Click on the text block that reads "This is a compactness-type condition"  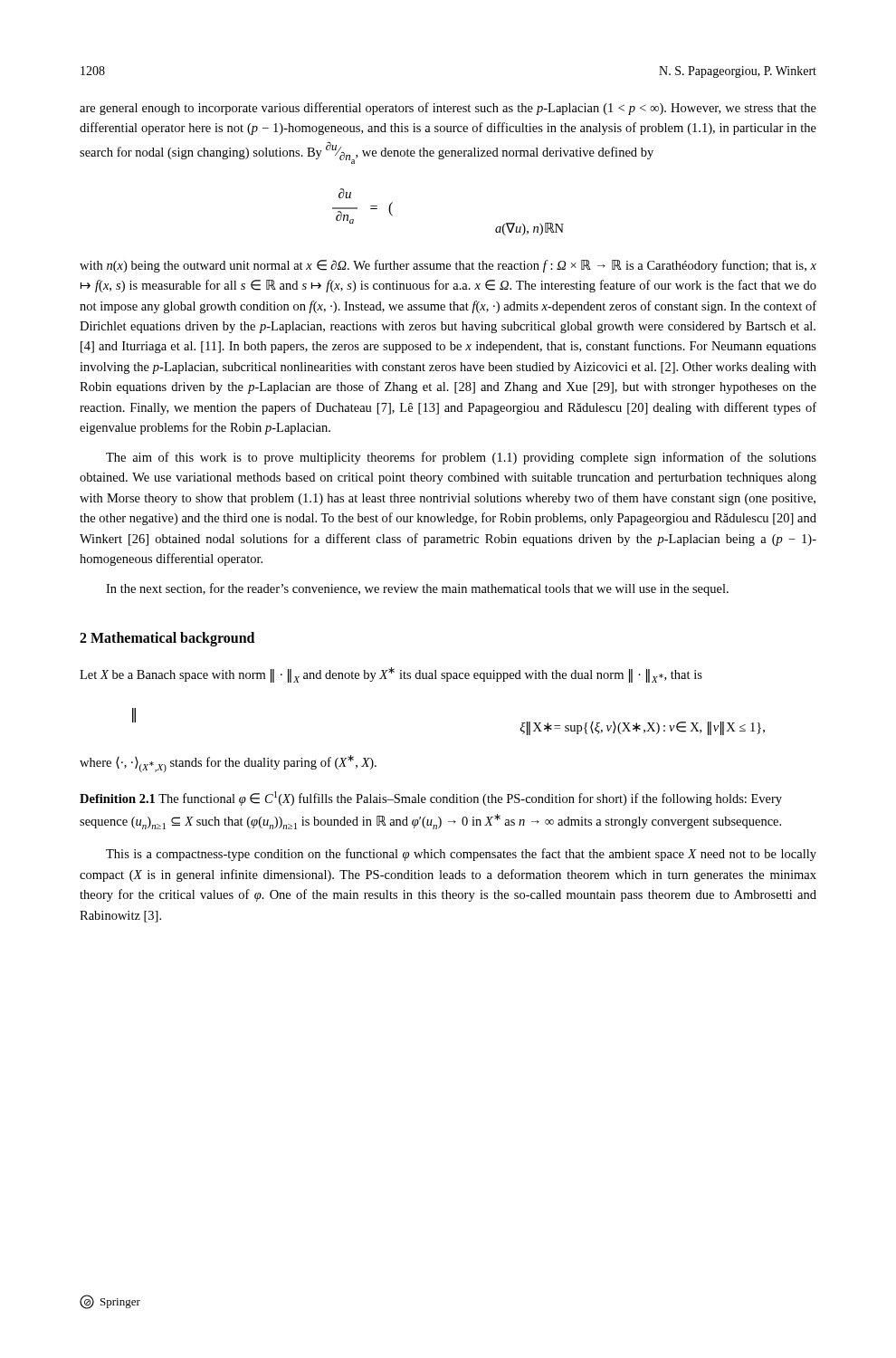pos(448,885)
